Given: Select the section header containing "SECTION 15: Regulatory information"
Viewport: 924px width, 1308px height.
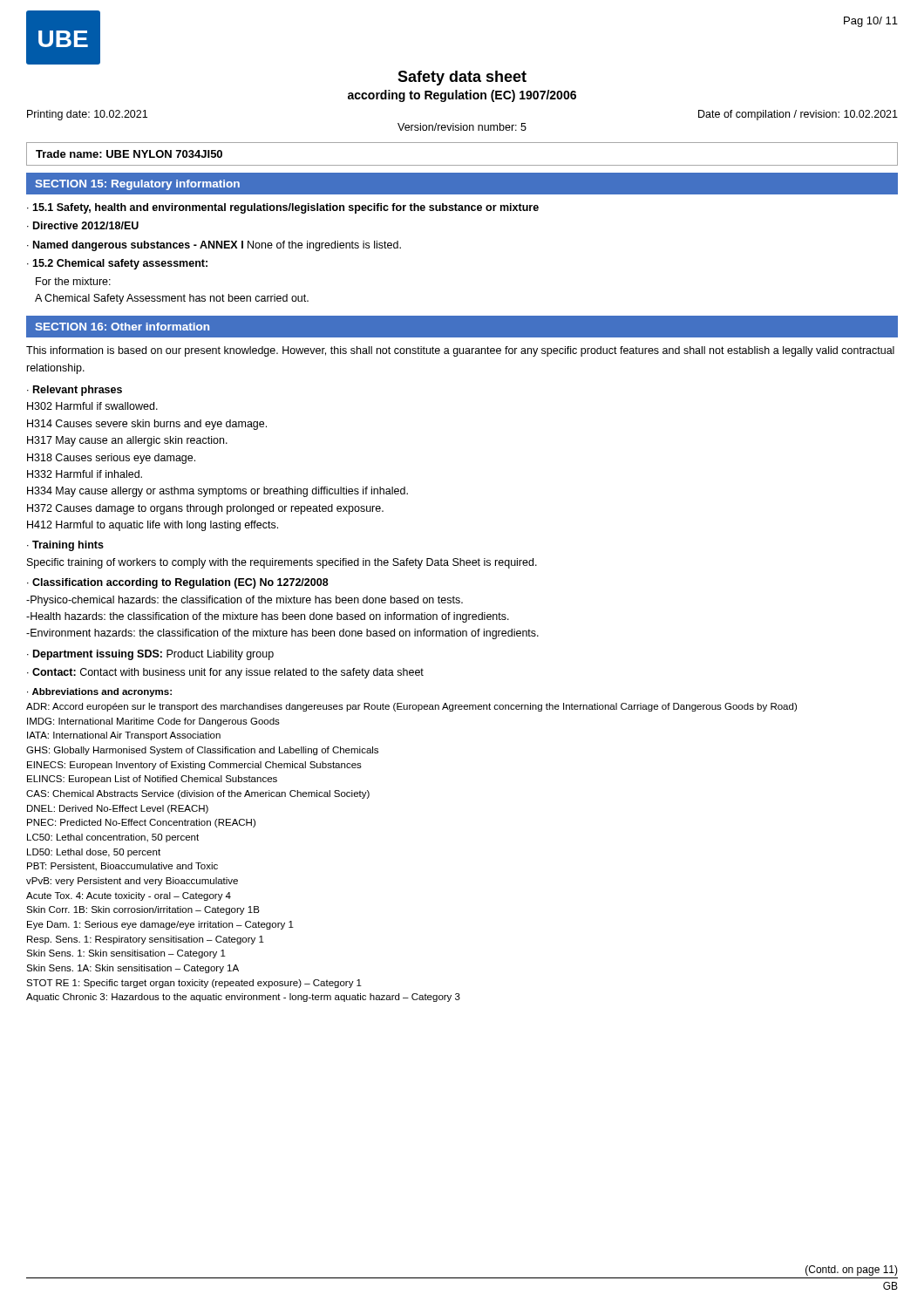Looking at the screenshot, I should click(137, 184).
